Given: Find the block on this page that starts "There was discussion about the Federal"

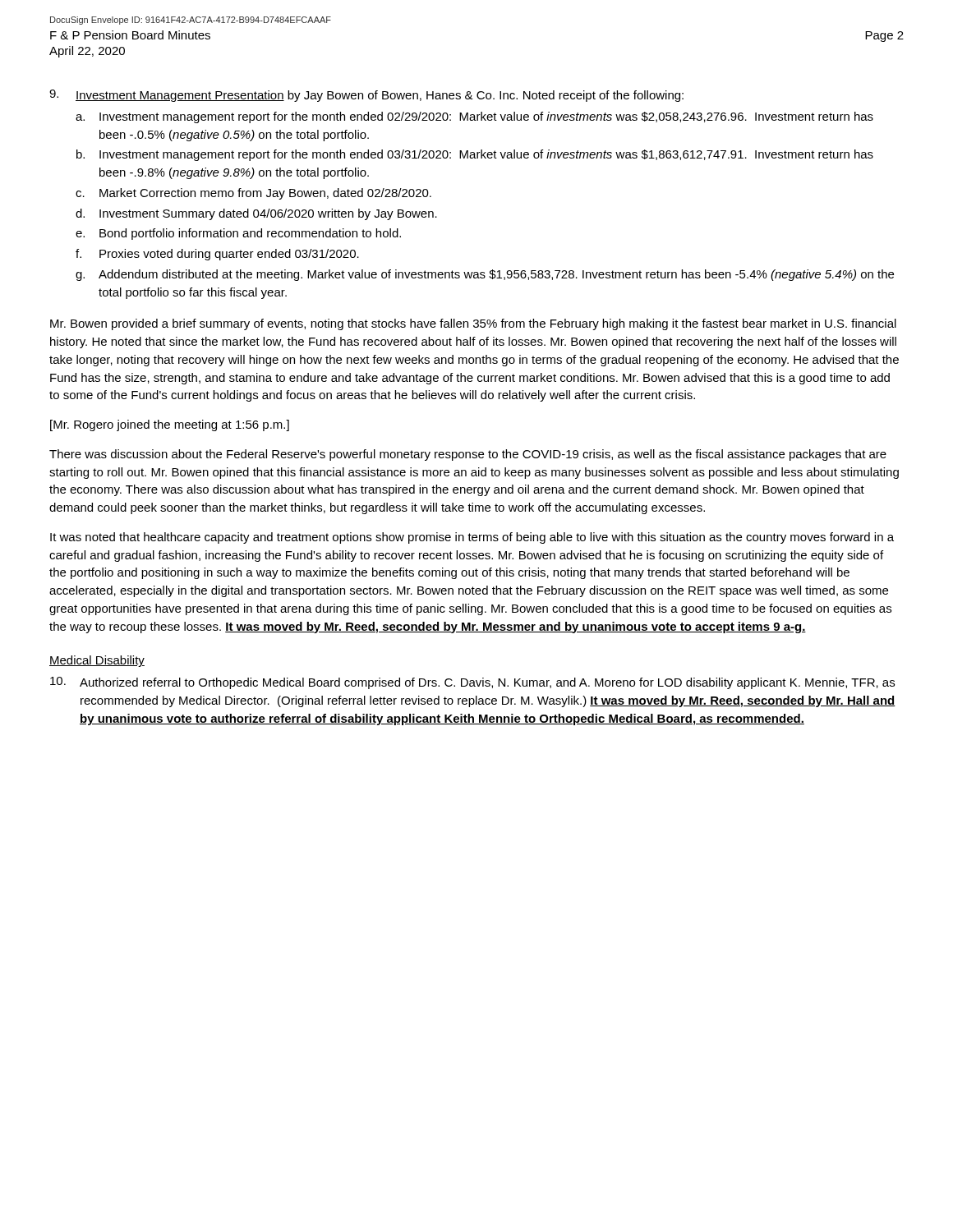Looking at the screenshot, I should pos(474,480).
